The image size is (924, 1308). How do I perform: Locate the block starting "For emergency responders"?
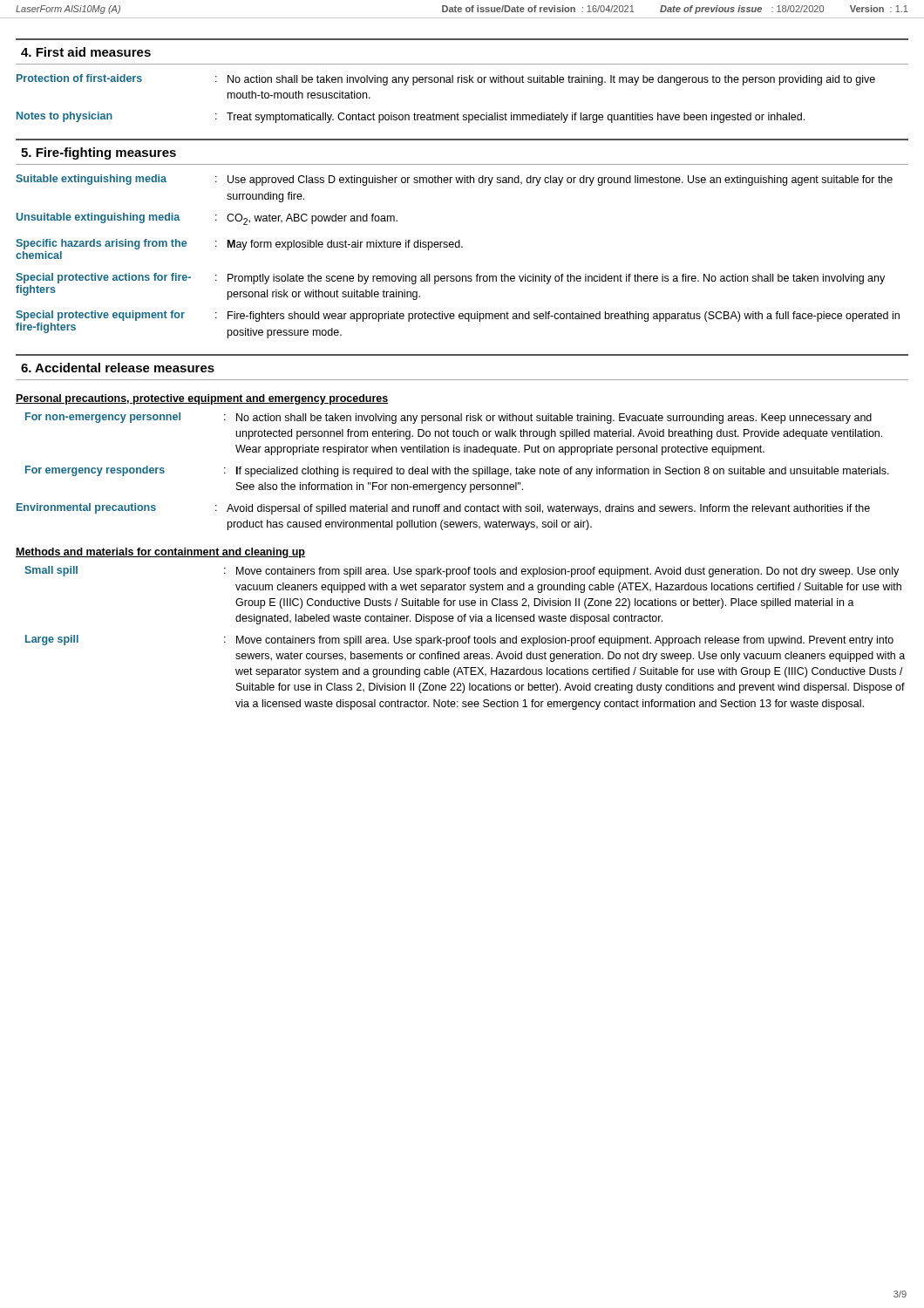[x=462, y=479]
